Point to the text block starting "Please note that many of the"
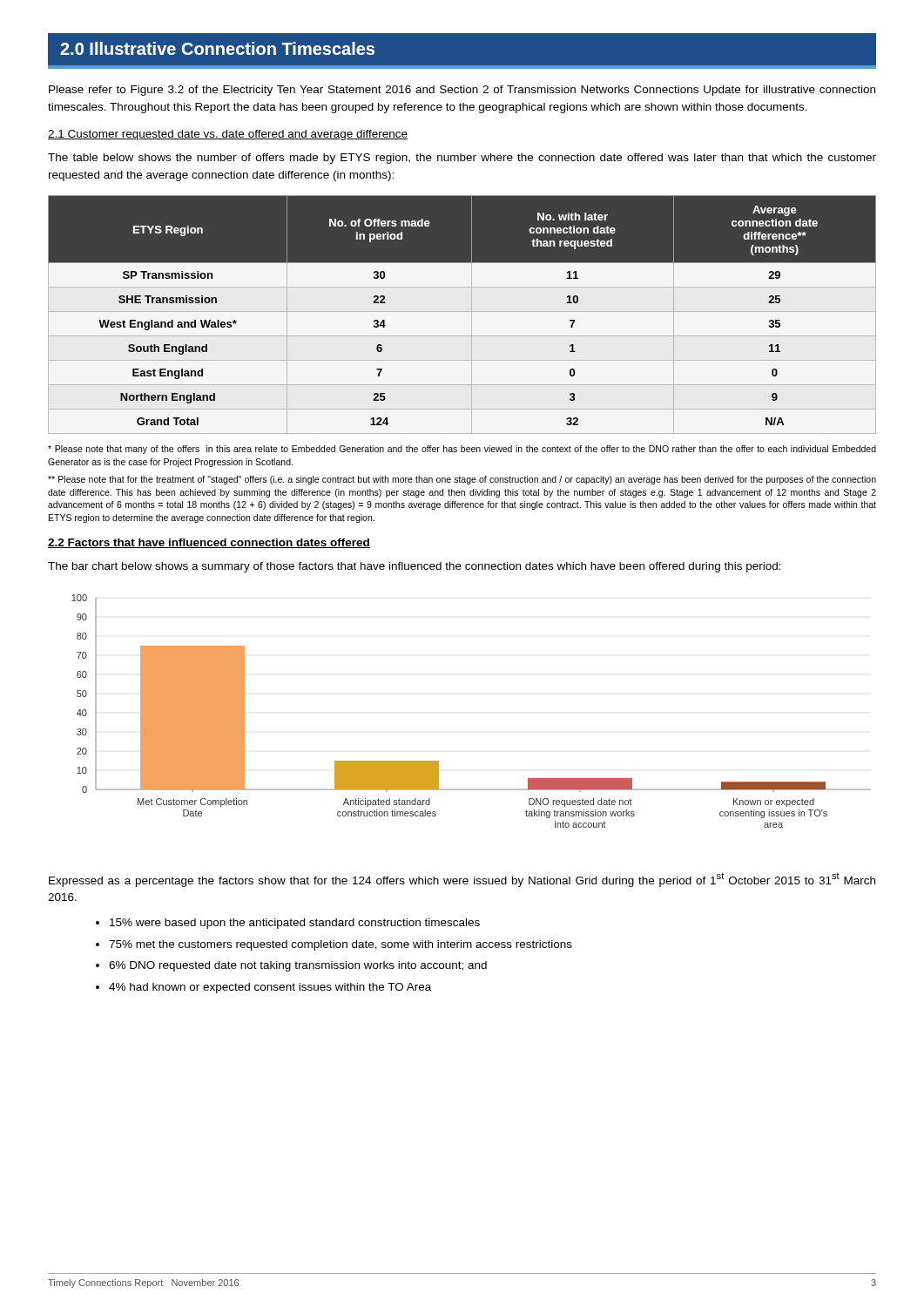Viewport: 924px width, 1307px height. [462, 455]
